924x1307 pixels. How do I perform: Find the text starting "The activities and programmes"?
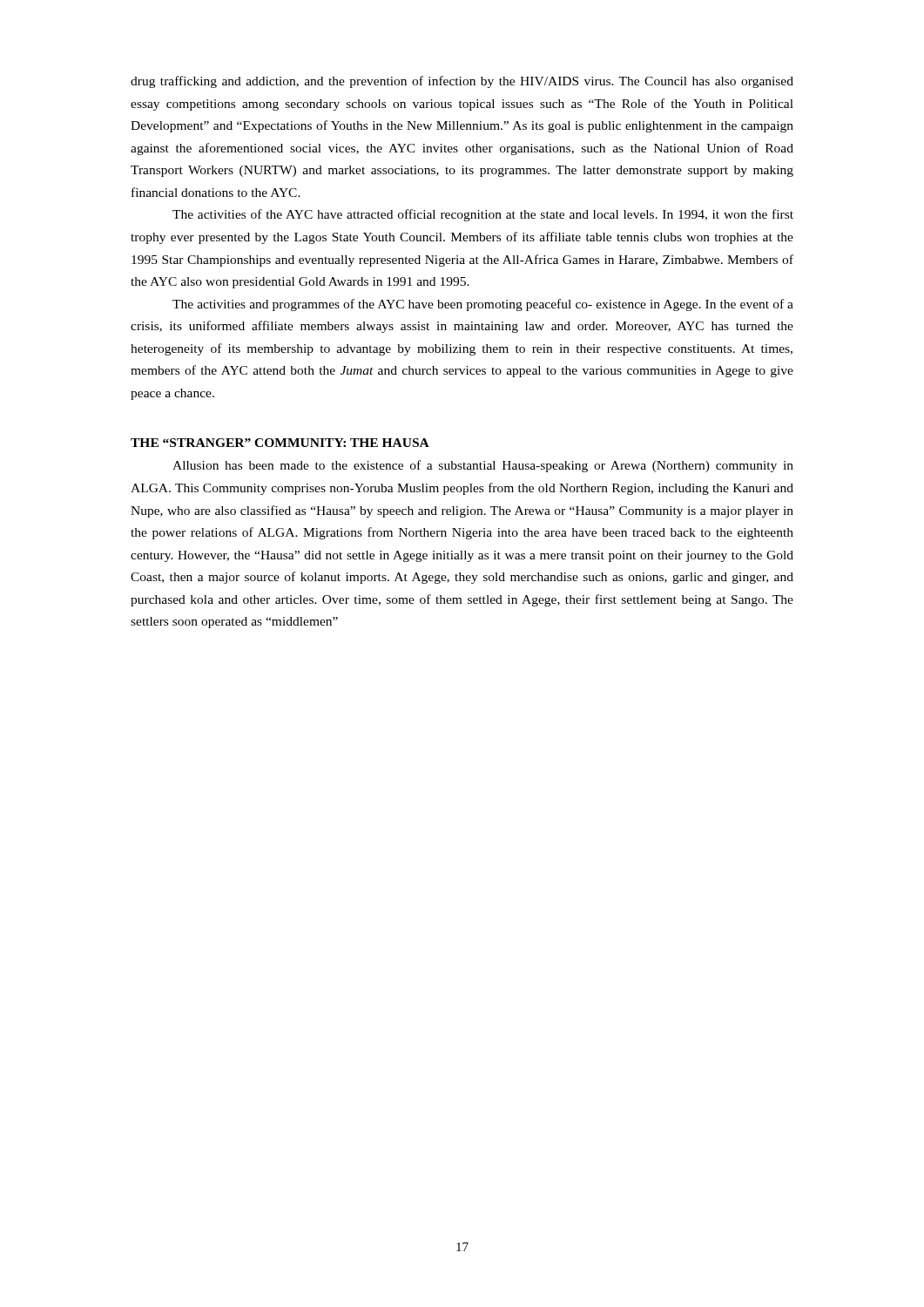point(462,348)
